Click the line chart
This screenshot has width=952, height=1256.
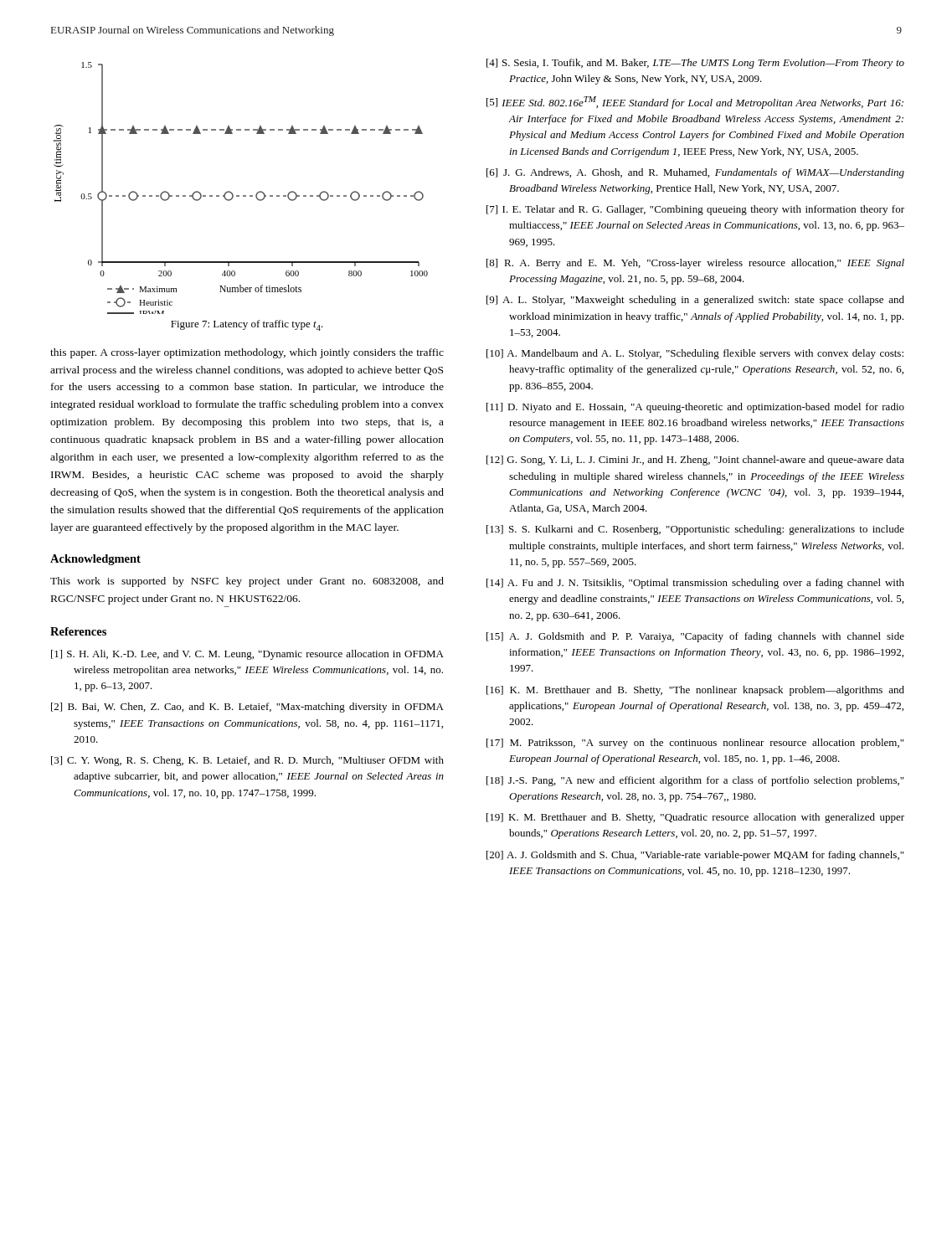coord(243,184)
